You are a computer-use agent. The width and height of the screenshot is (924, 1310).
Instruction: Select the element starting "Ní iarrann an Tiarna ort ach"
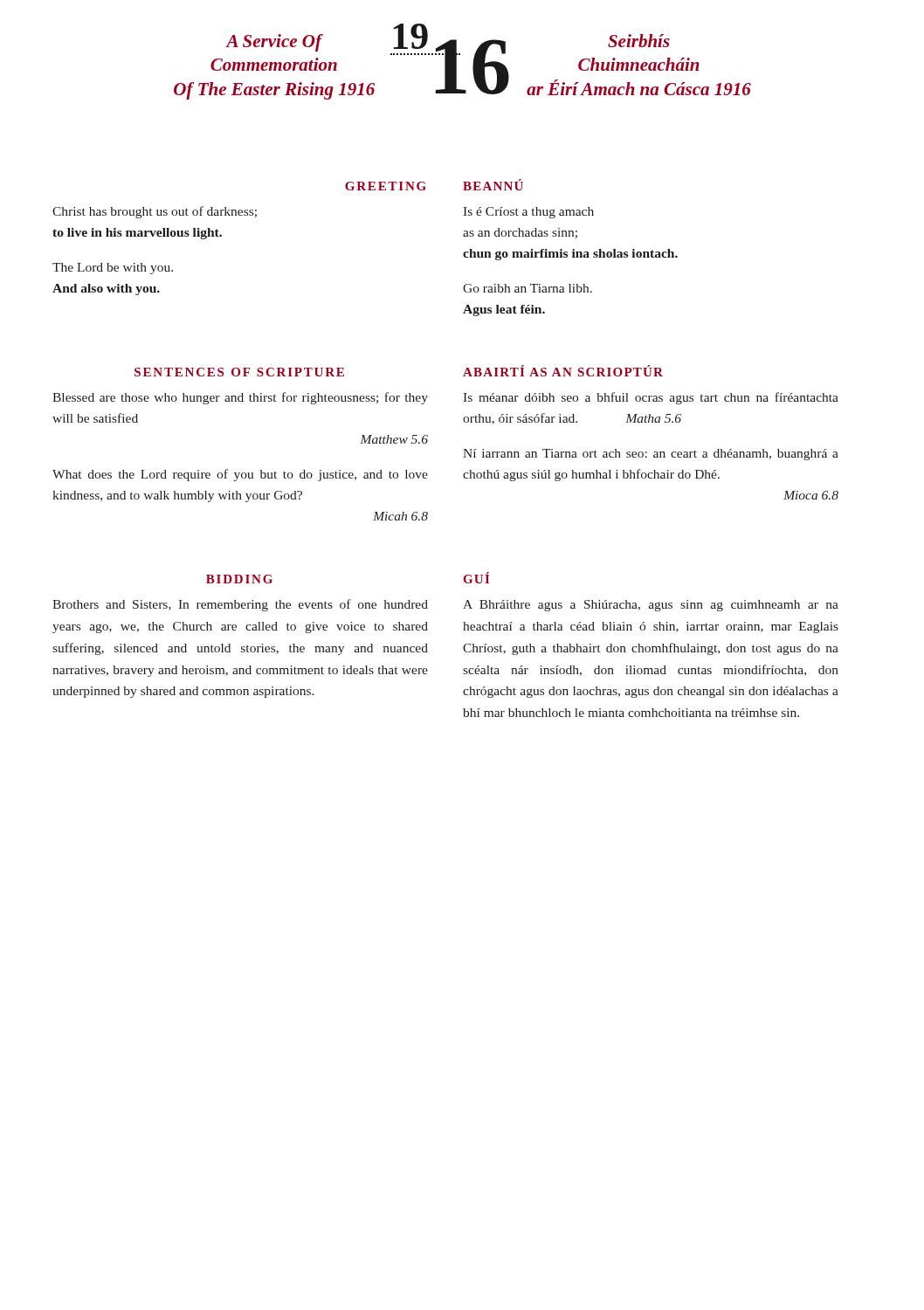(651, 476)
